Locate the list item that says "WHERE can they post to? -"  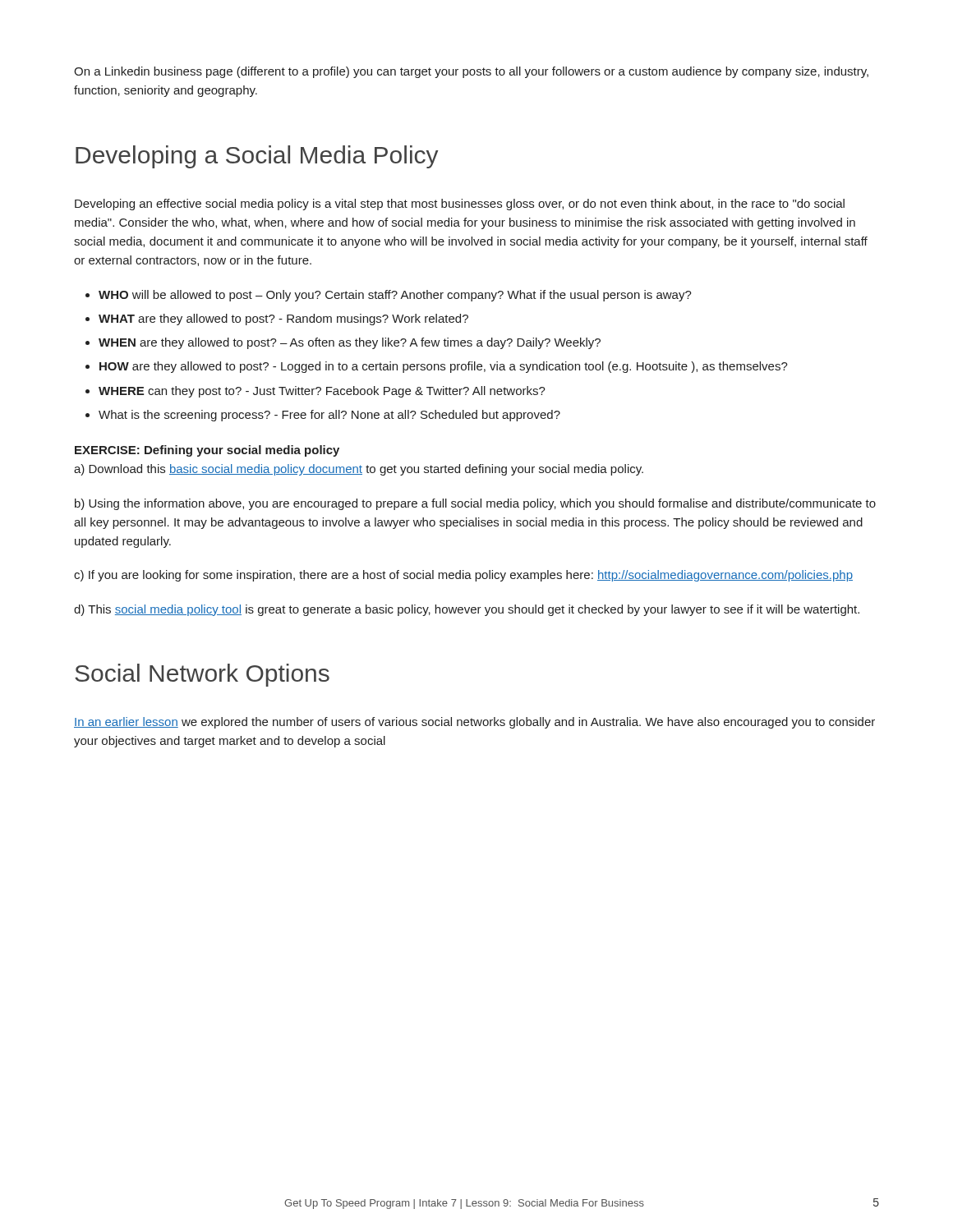tap(322, 390)
